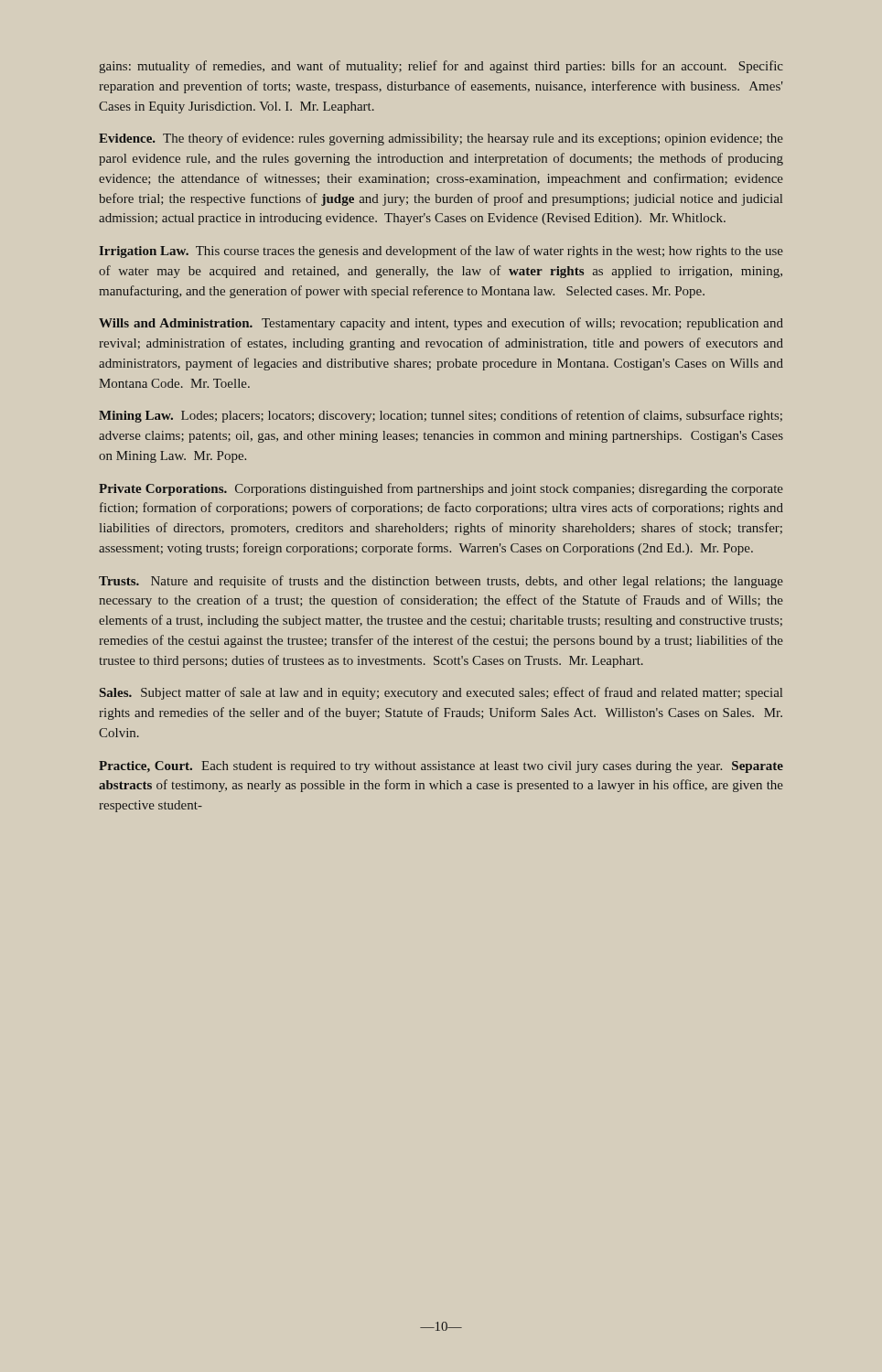Find the text block starting "Private Corporations. Corporations"
This screenshot has height=1372, width=882.
pos(441,518)
